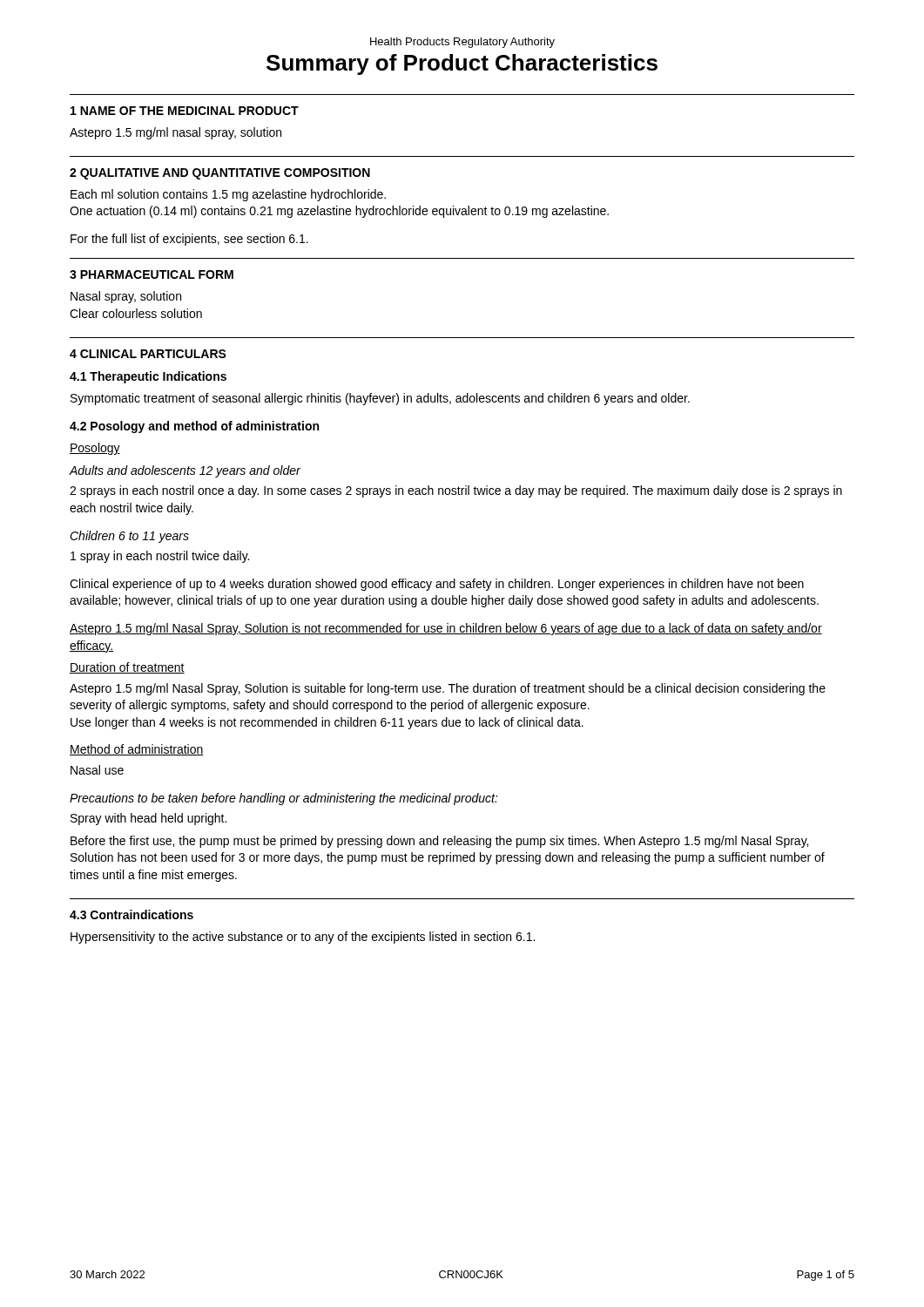Select the text containing "Duration of treatment"
The height and width of the screenshot is (1307, 924).
tap(127, 668)
